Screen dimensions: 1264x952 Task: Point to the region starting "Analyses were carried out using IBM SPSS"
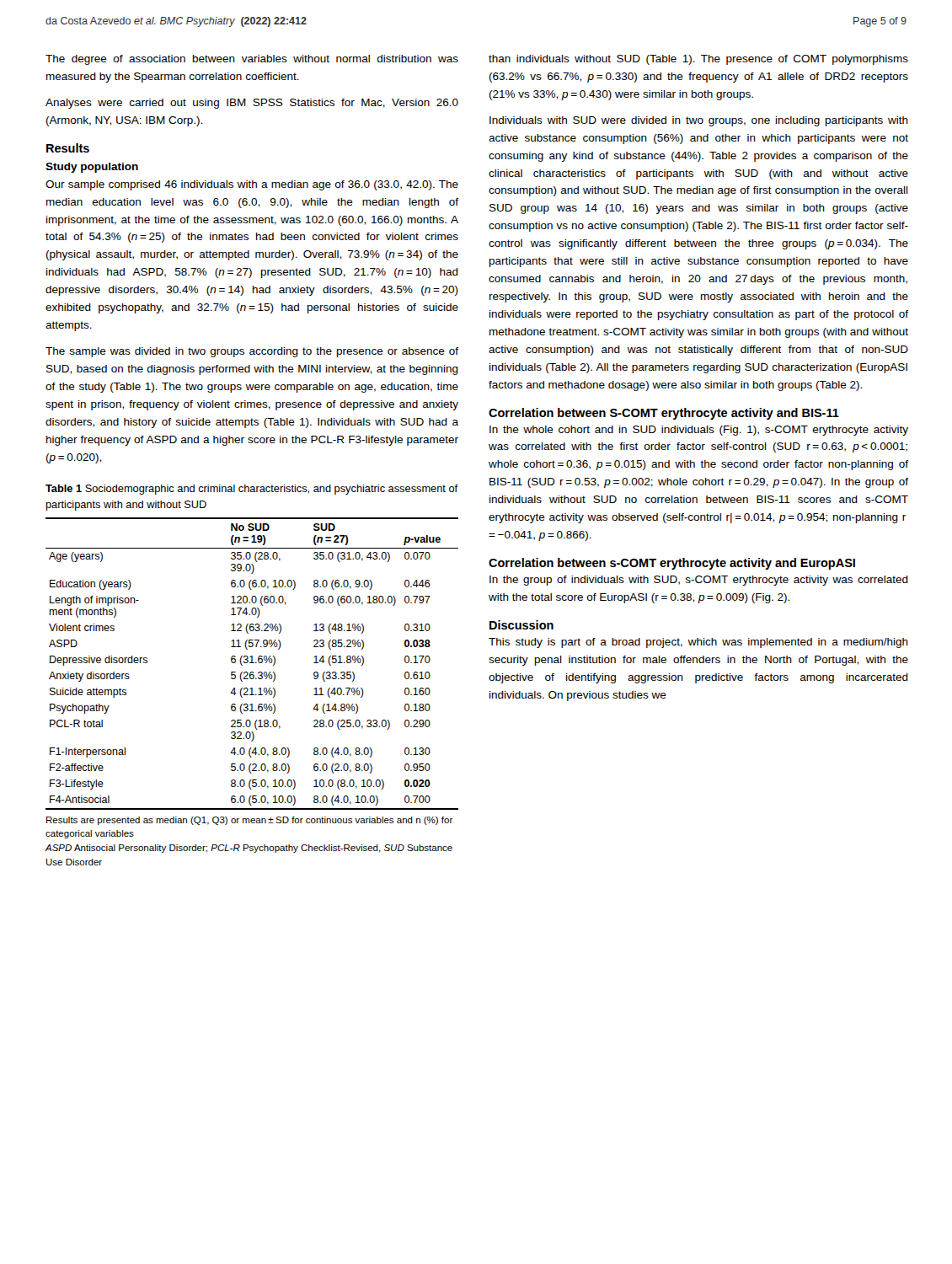(x=252, y=111)
